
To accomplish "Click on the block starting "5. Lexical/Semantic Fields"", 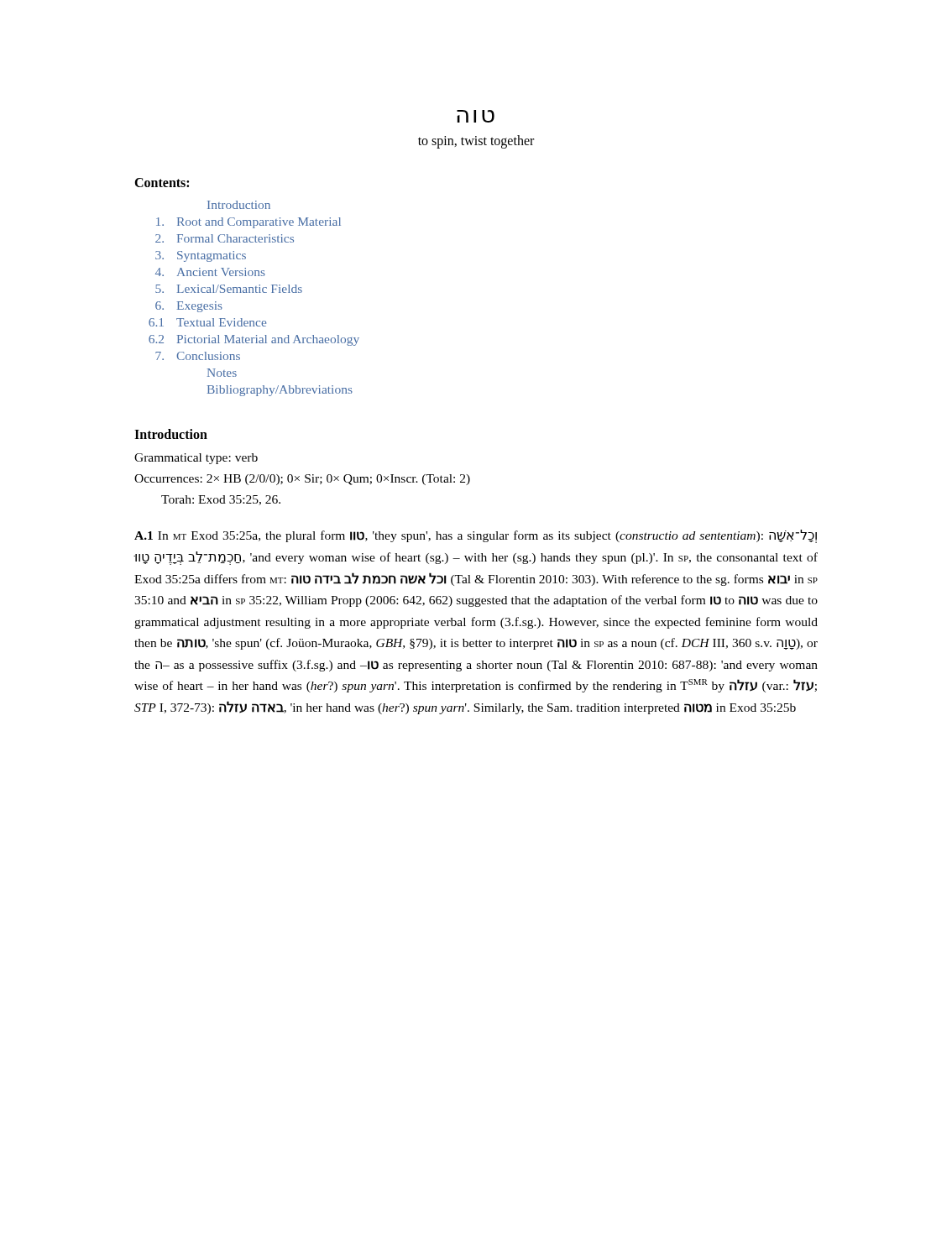I will 218,289.
